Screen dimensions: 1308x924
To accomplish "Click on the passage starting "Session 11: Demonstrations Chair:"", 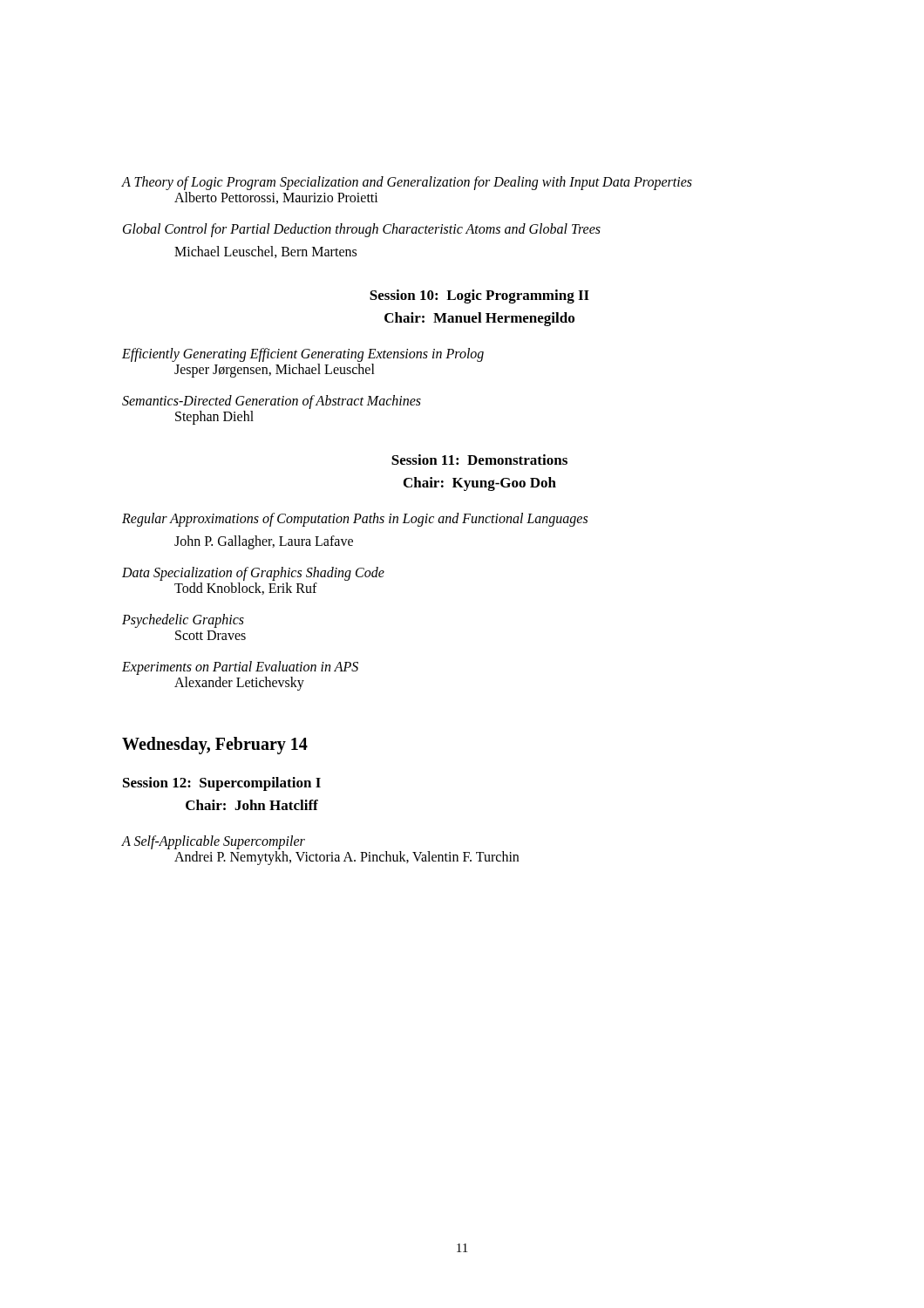I will [479, 471].
